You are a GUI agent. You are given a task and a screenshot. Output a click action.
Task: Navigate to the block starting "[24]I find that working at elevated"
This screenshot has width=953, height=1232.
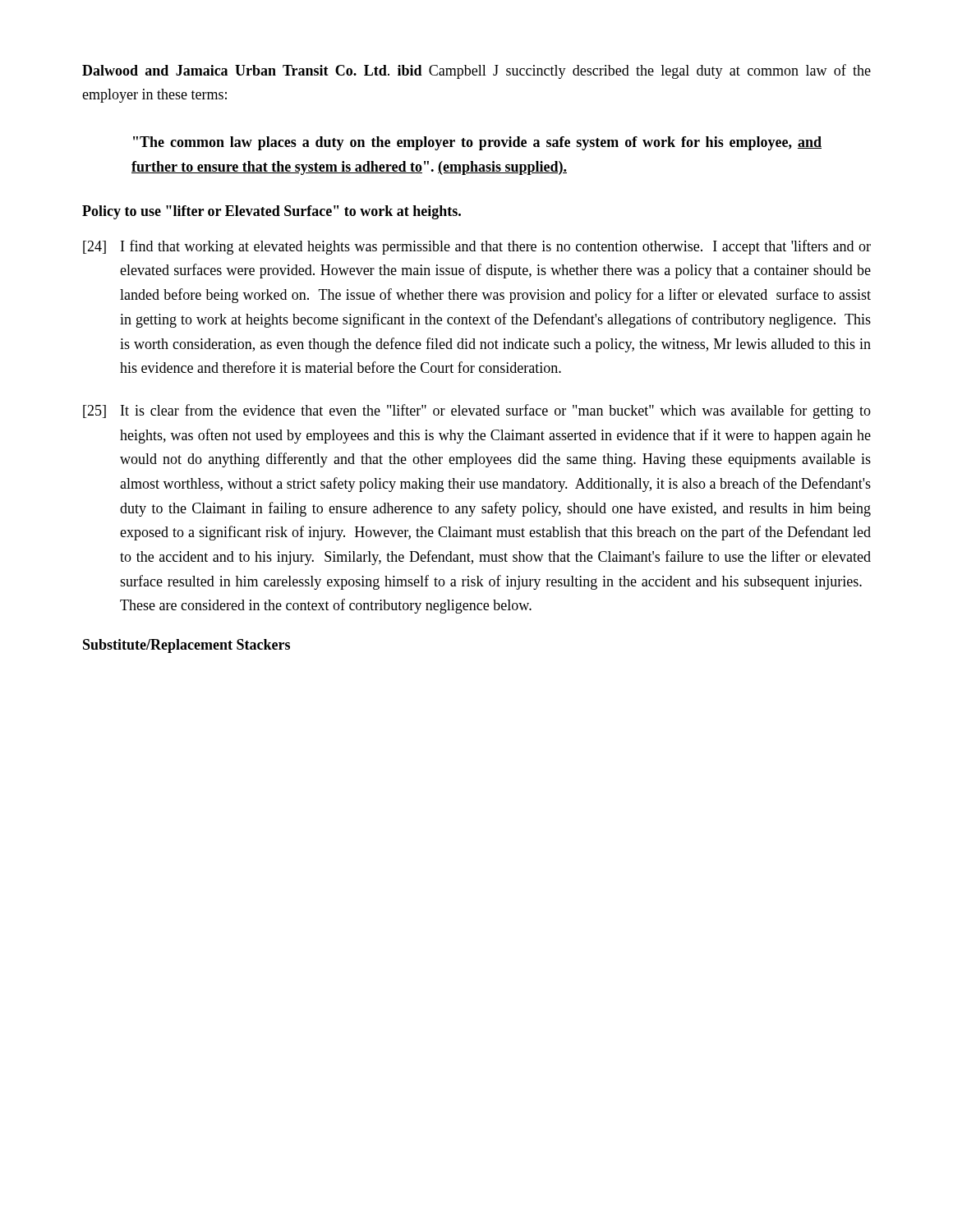point(476,308)
